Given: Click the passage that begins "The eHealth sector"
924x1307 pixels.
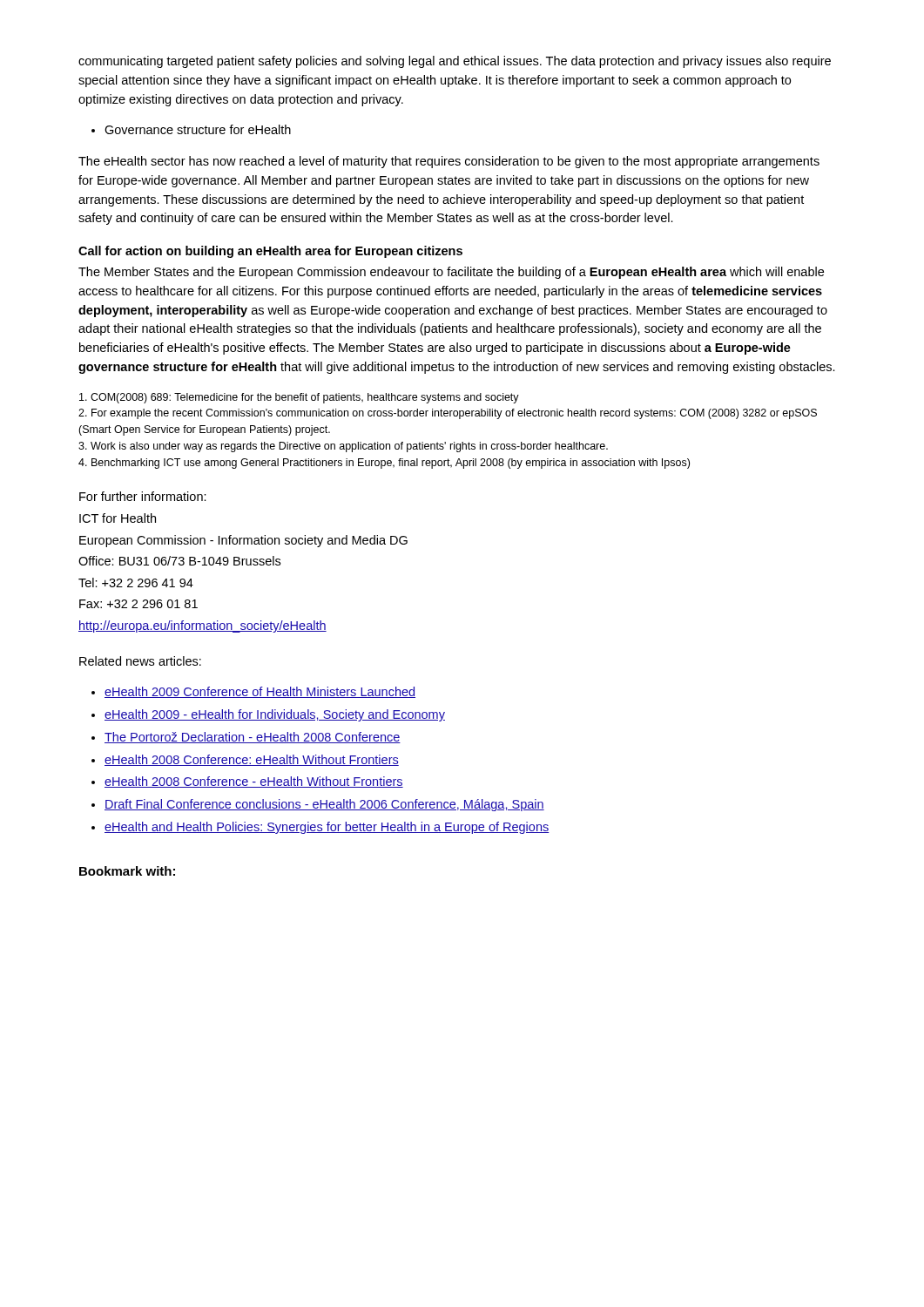Looking at the screenshot, I should [x=449, y=190].
